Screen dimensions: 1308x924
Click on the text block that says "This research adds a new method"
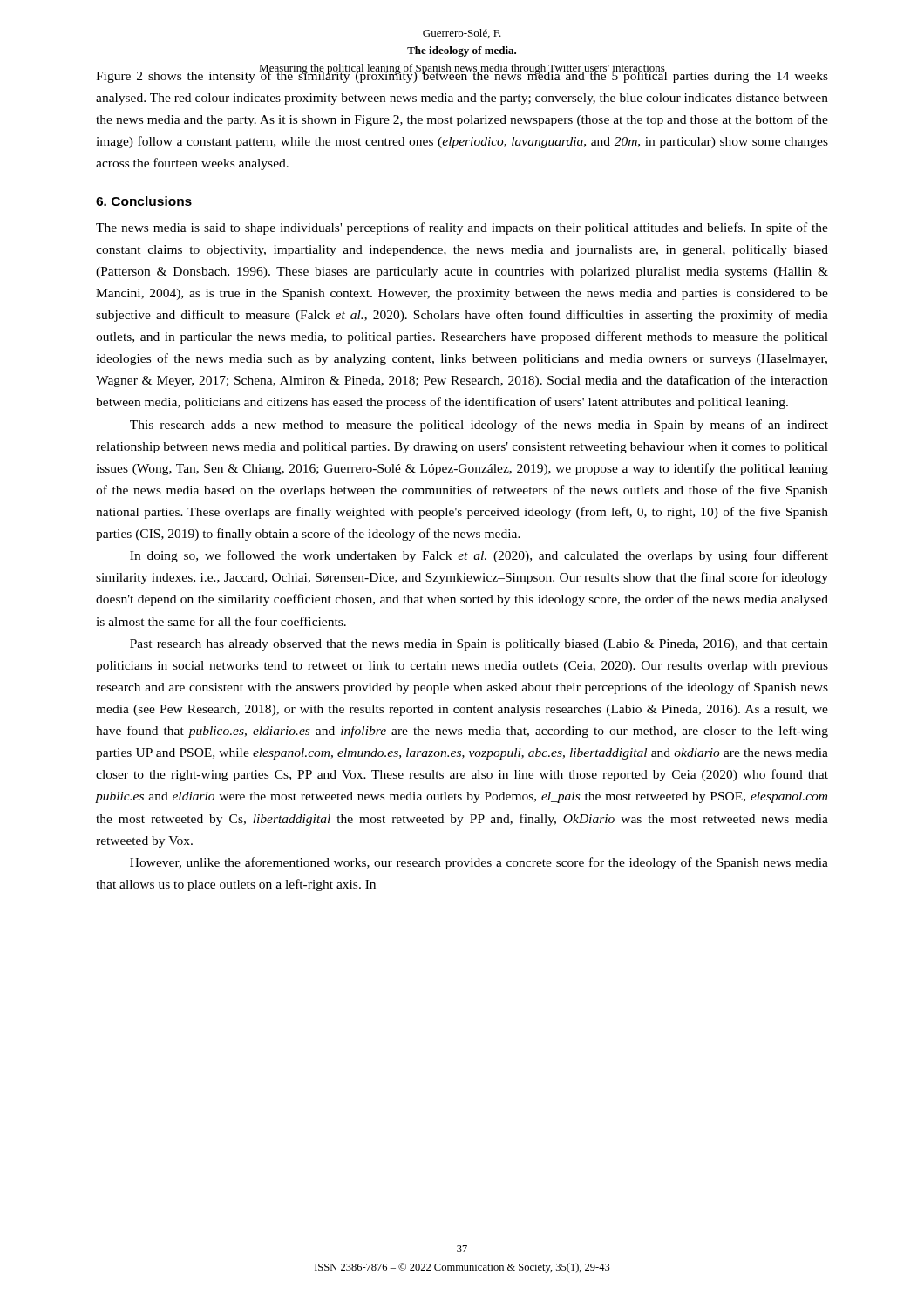tap(462, 479)
